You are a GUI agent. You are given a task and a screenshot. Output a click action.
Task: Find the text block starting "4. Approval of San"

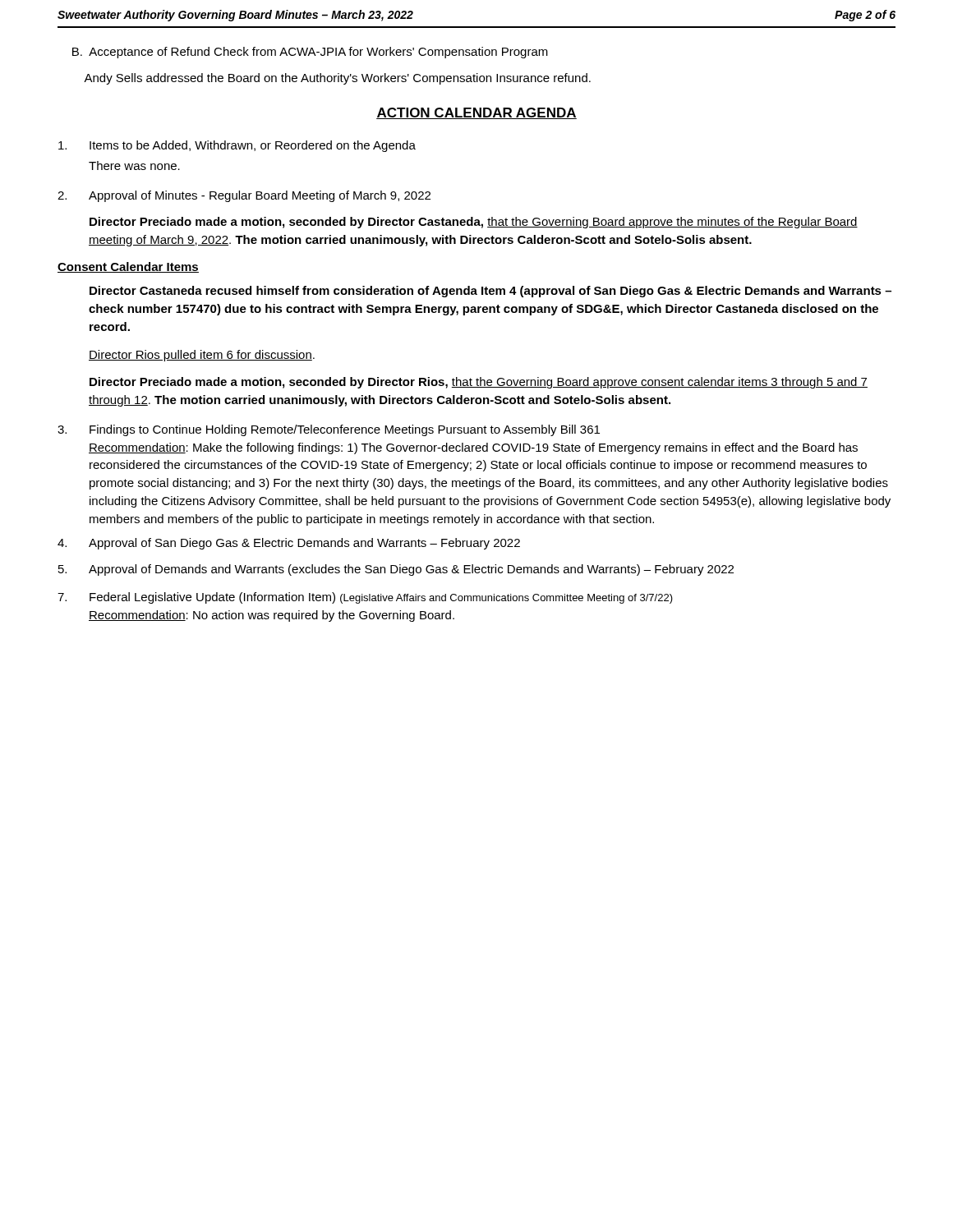(476, 543)
